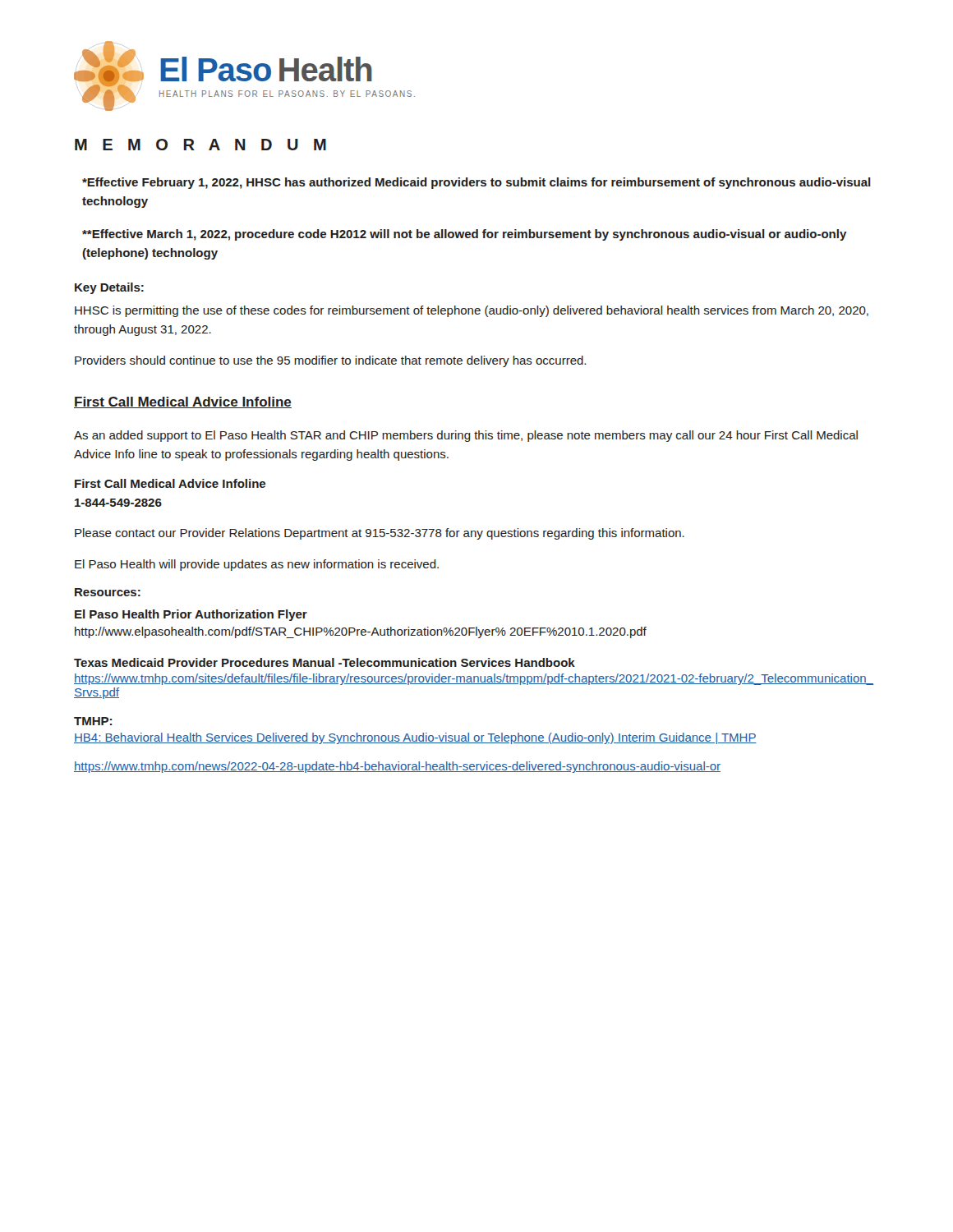Find the logo
This screenshot has height=1232, width=953.
(476, 76)
